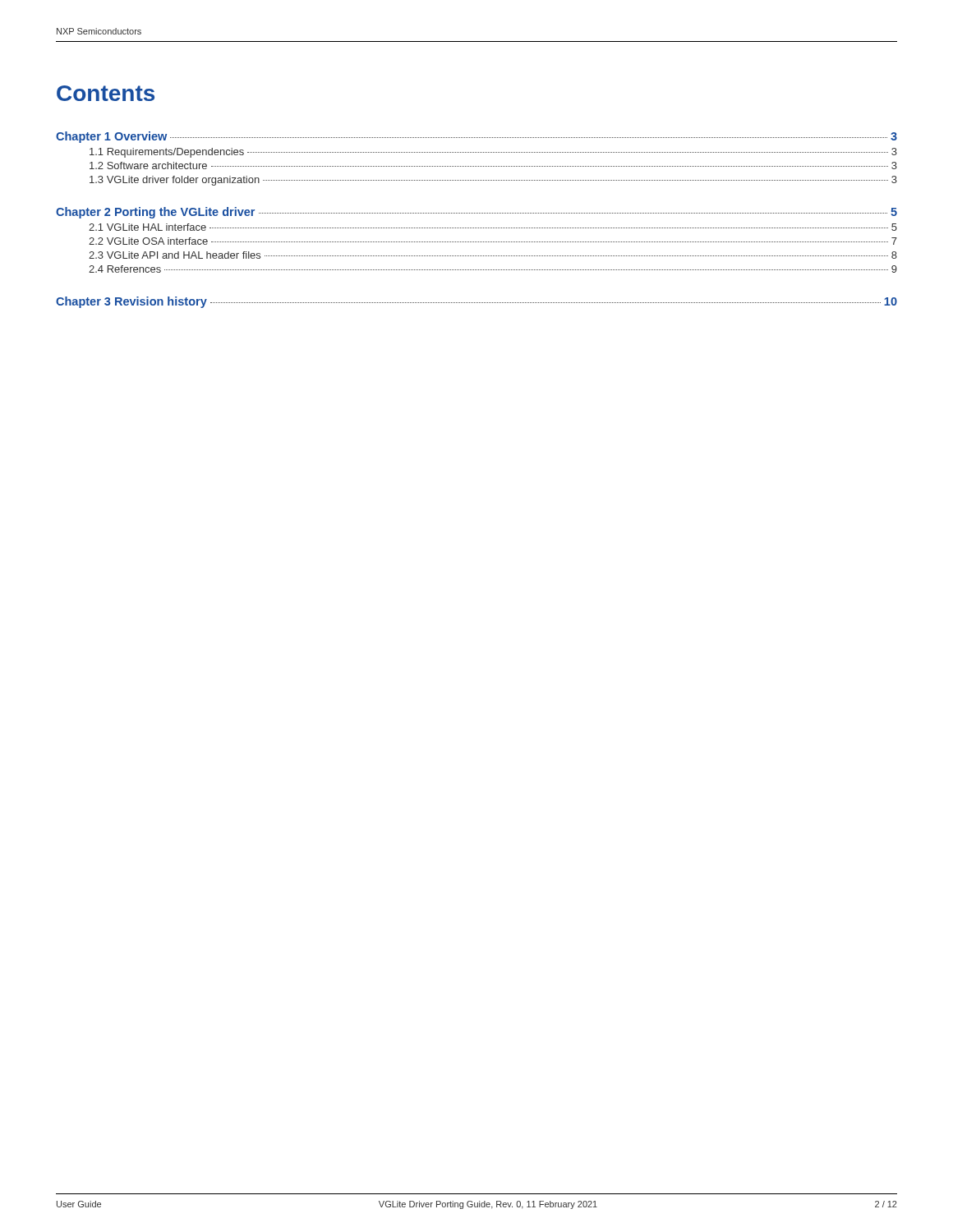
Task: Point to the block starting "Chapter 1 Overview 3"
Action: pos(476,136)
